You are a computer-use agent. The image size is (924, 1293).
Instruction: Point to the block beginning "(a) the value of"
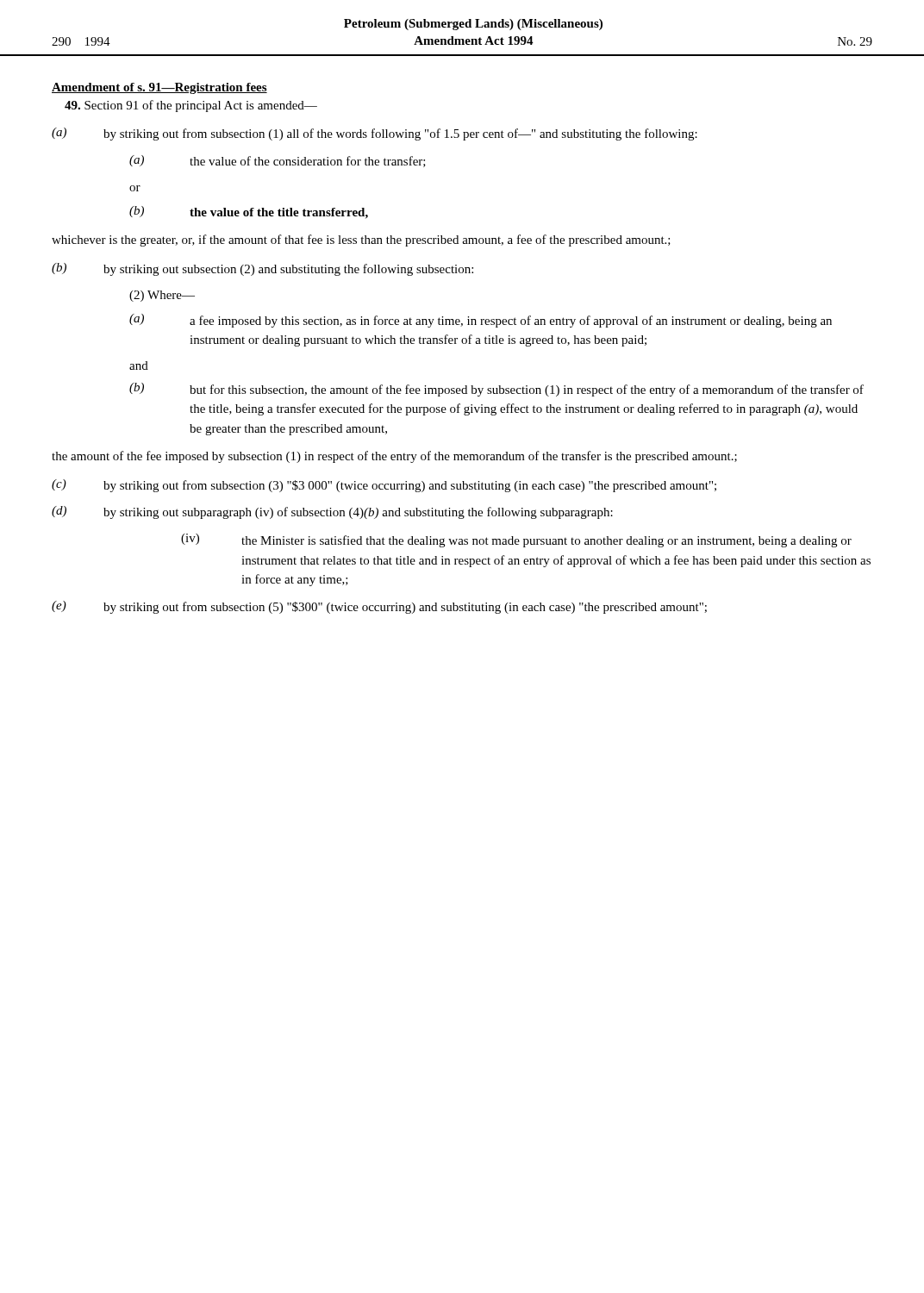278,161
